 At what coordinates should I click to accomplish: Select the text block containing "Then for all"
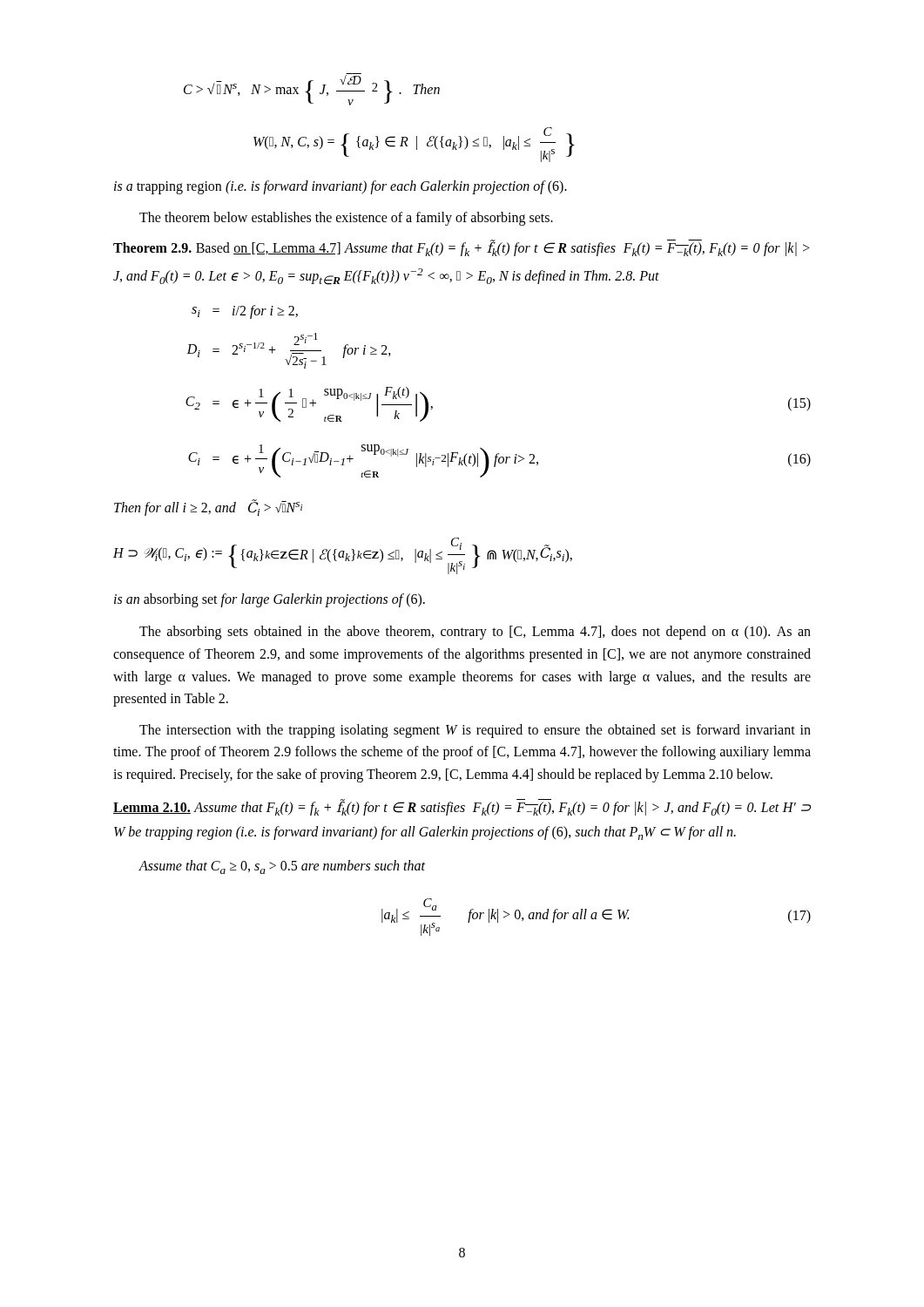click(208, 508)
